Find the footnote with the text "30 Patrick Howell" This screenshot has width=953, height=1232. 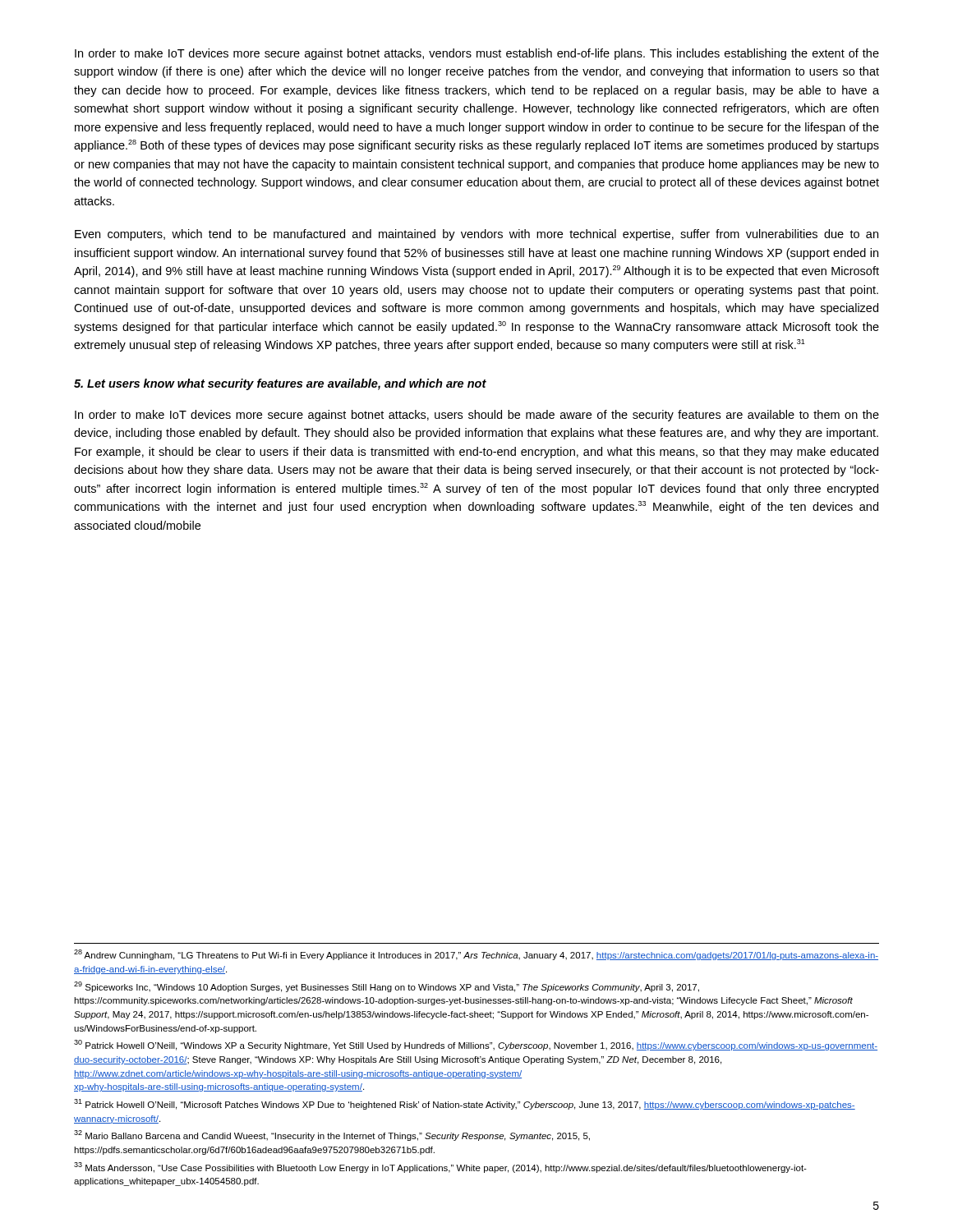click(476, 1065)
